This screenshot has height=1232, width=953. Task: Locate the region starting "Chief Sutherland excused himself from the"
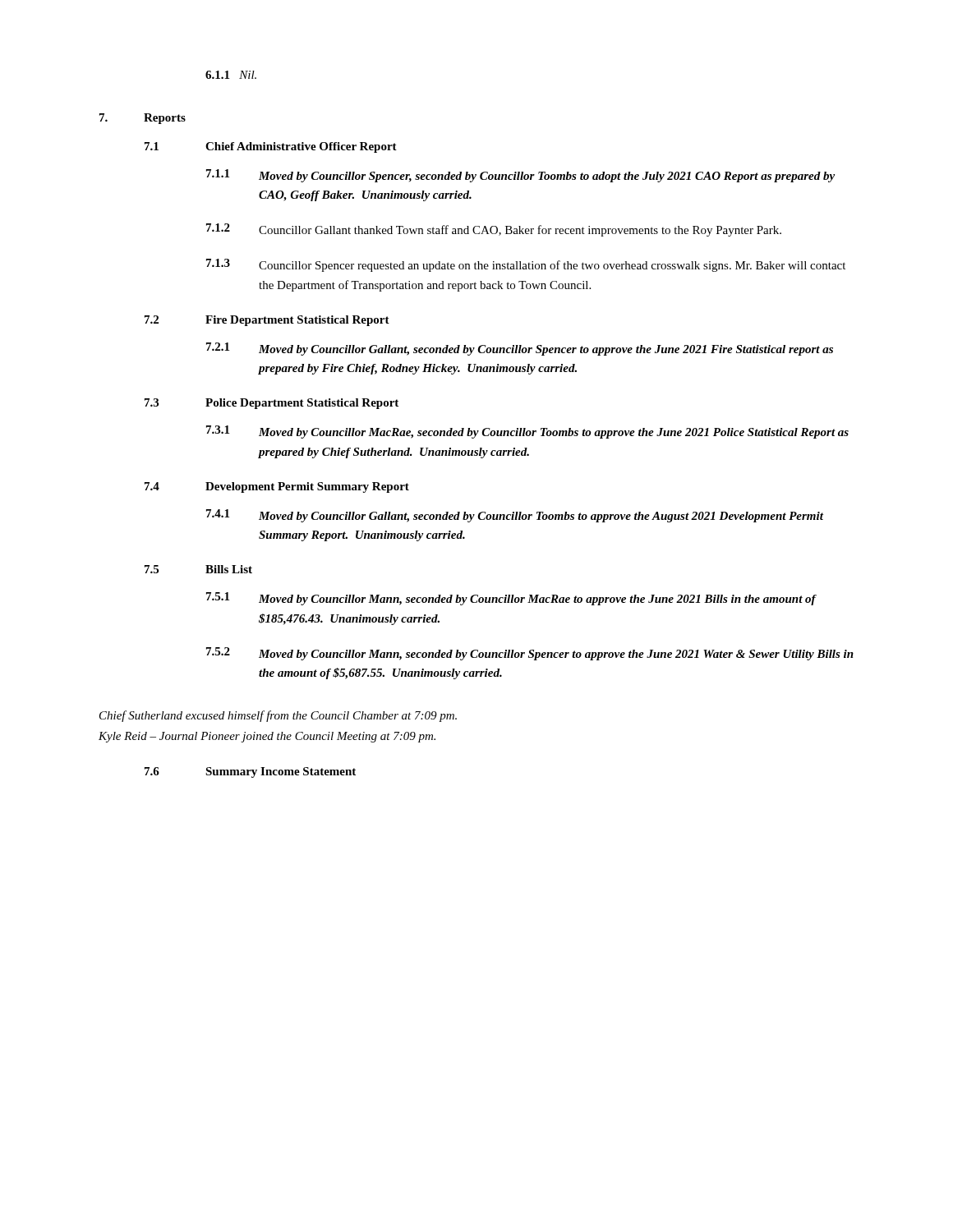278,726
